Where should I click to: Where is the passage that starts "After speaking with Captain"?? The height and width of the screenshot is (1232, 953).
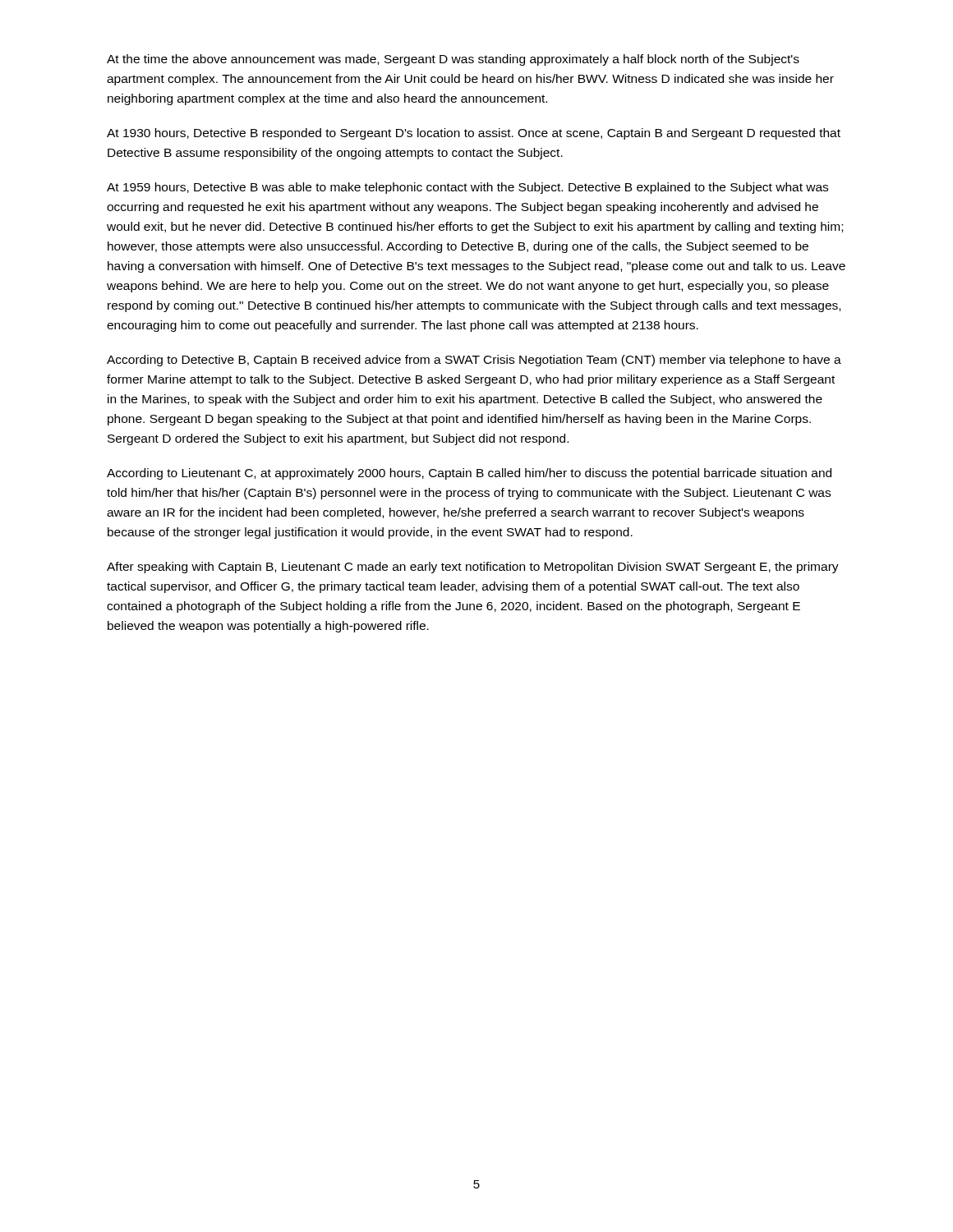tap(473, 596)
